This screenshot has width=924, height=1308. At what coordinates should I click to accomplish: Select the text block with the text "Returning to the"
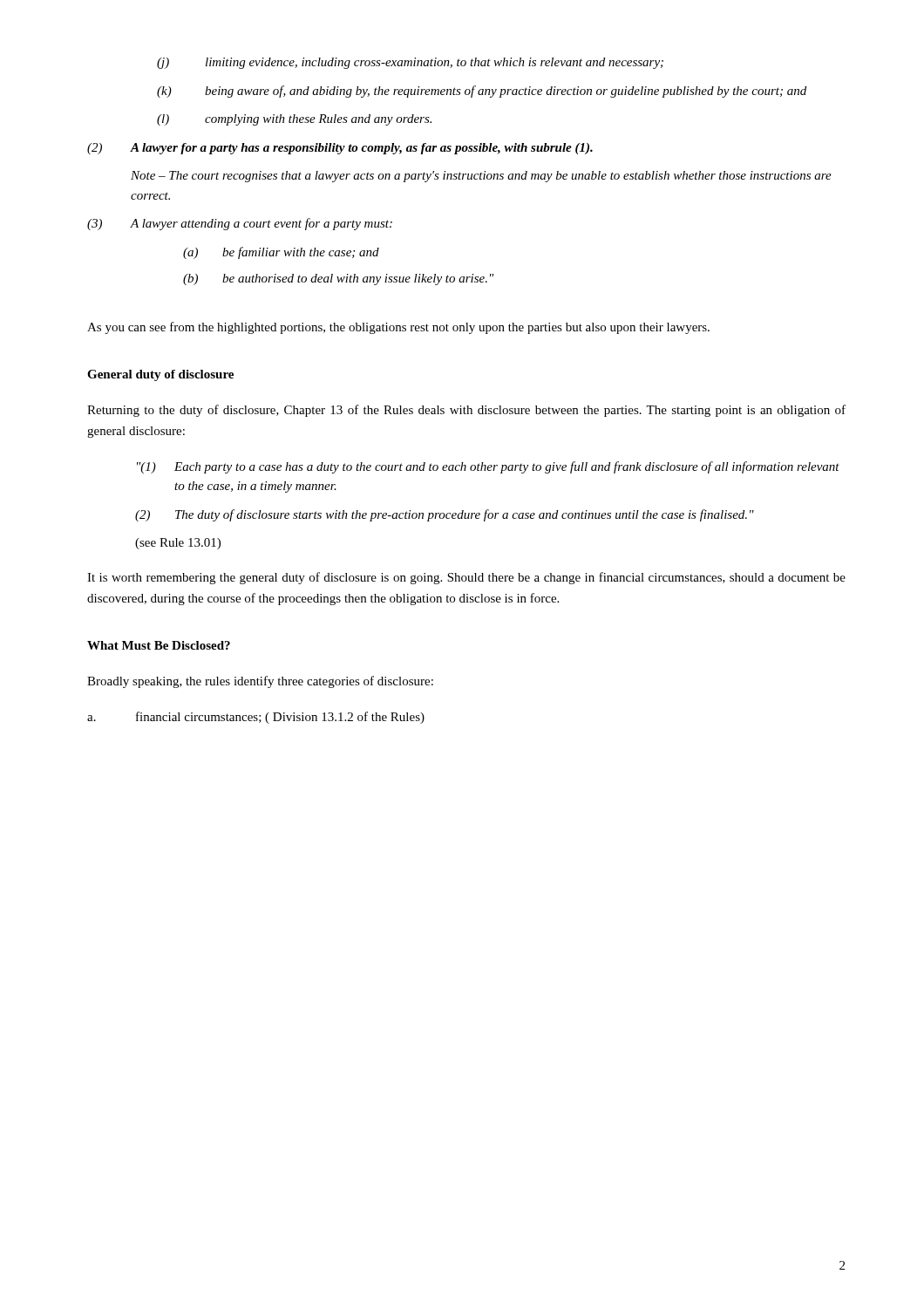pyautogui.click(x=466, y=420)
